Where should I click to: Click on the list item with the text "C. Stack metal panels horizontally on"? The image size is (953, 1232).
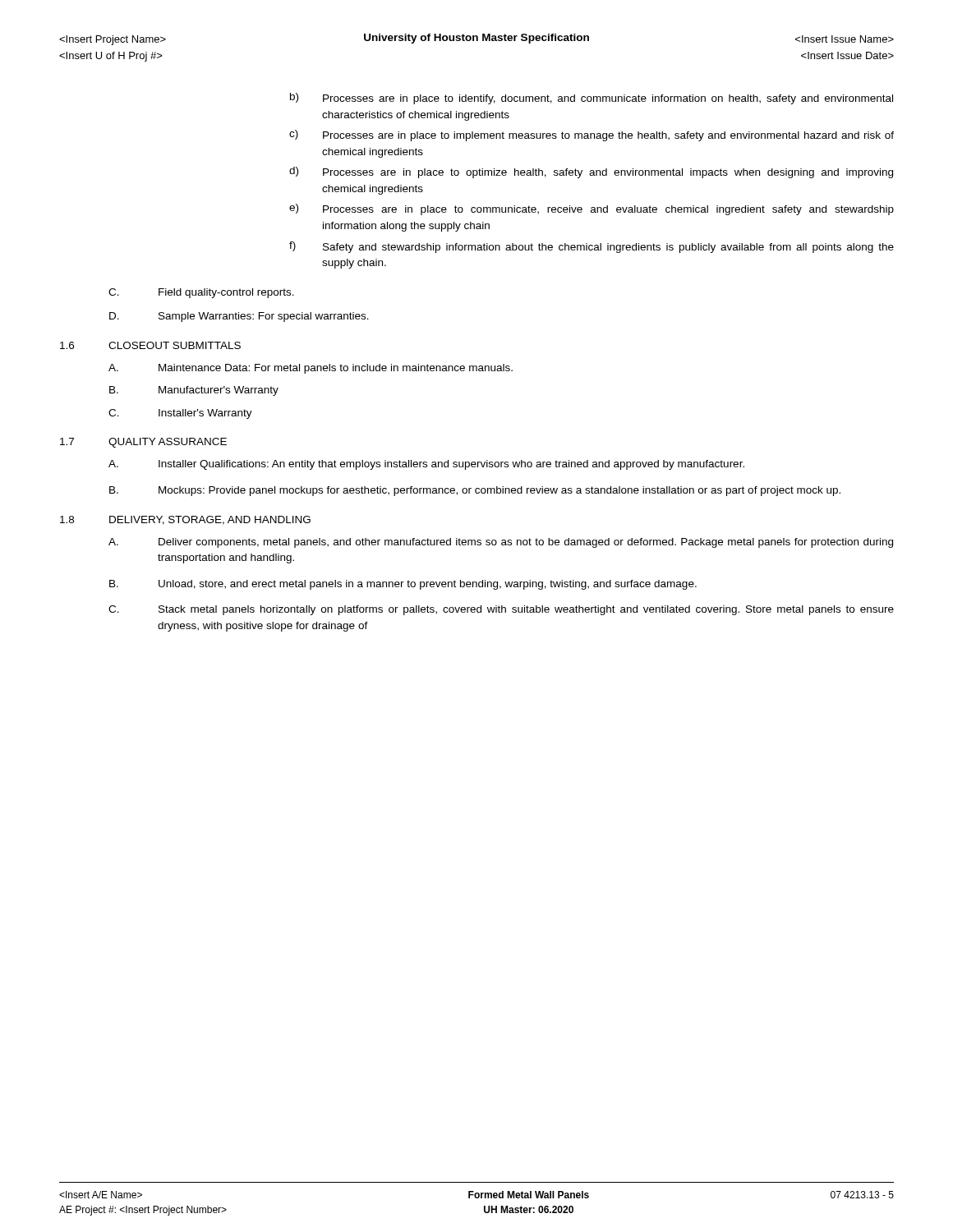[x=476, y=617]
